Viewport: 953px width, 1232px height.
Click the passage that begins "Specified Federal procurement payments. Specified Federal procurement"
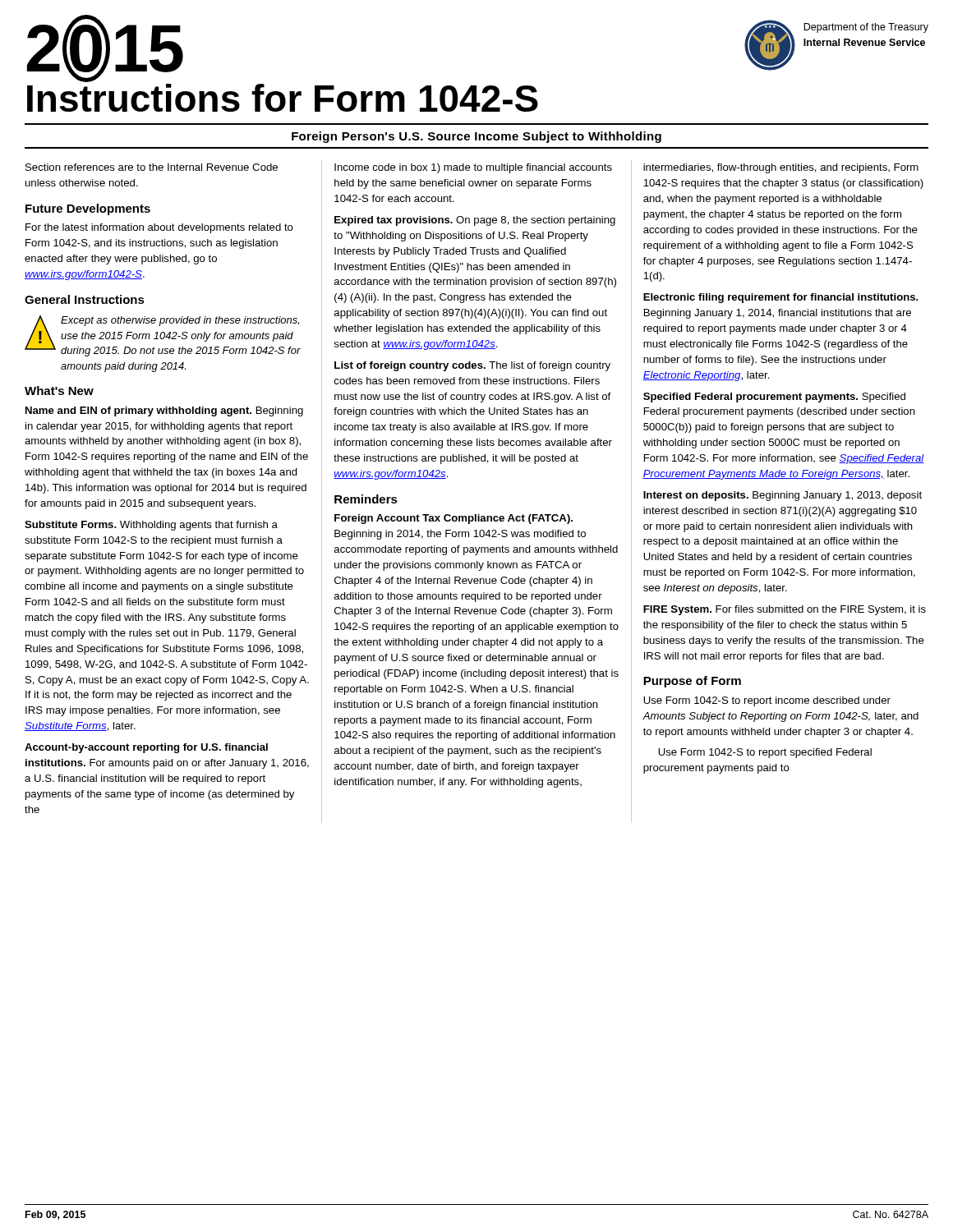click(x=786, y=435)
